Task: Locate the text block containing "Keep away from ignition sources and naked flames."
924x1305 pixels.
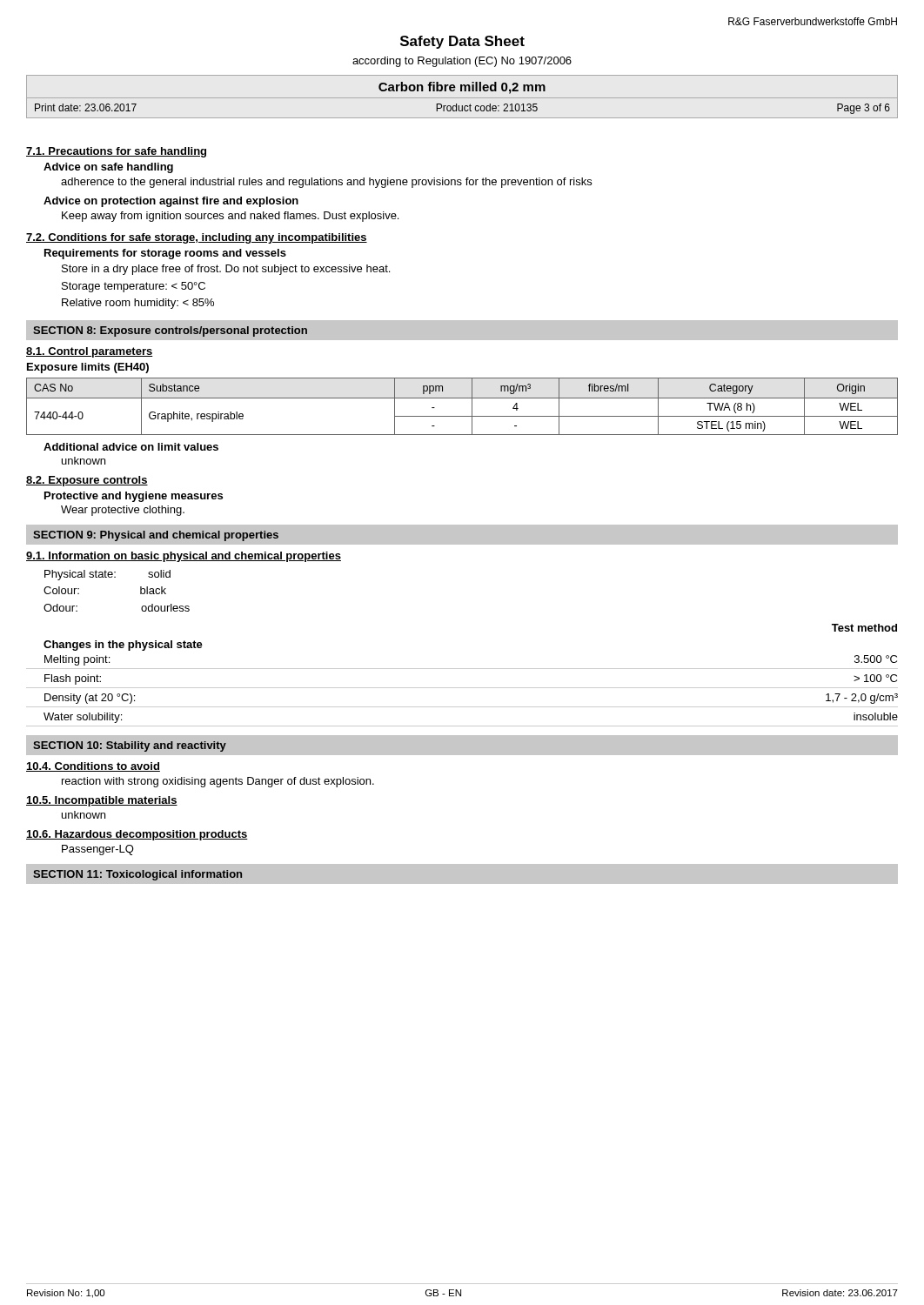Action: [230, 215]
